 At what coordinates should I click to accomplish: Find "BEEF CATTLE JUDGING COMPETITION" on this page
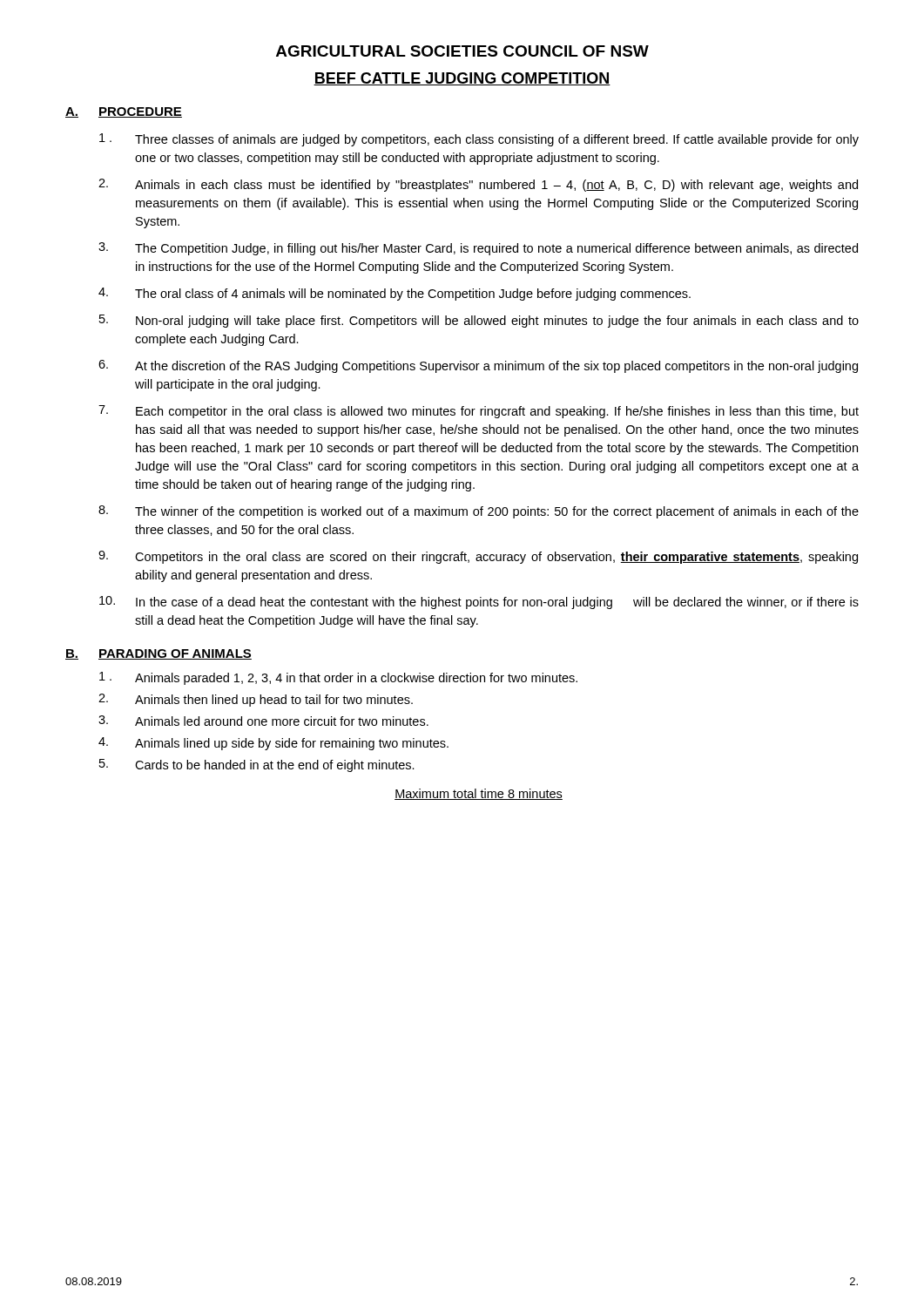[462, 79]
